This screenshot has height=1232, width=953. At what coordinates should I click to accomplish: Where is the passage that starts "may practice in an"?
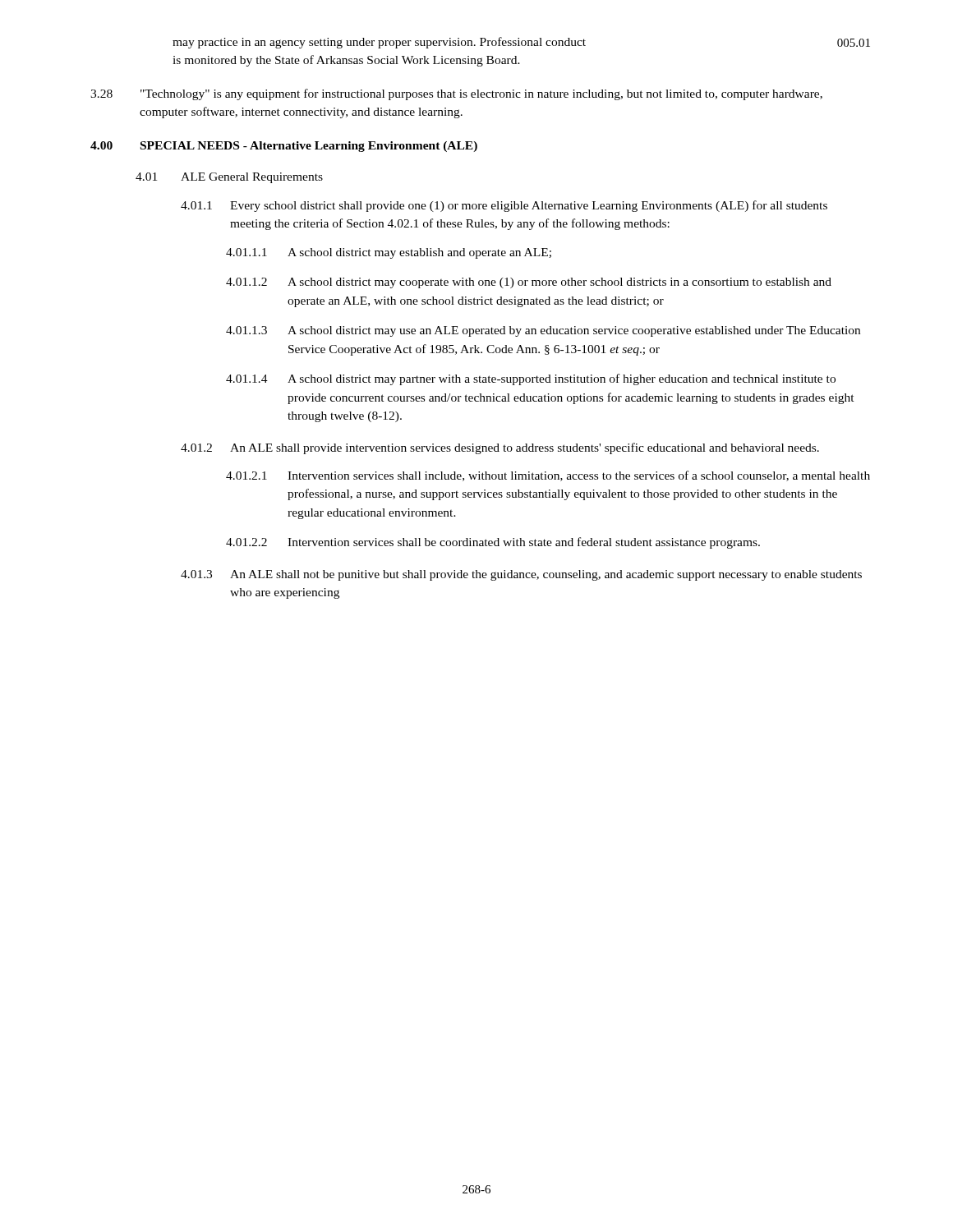tap(379, 51)
